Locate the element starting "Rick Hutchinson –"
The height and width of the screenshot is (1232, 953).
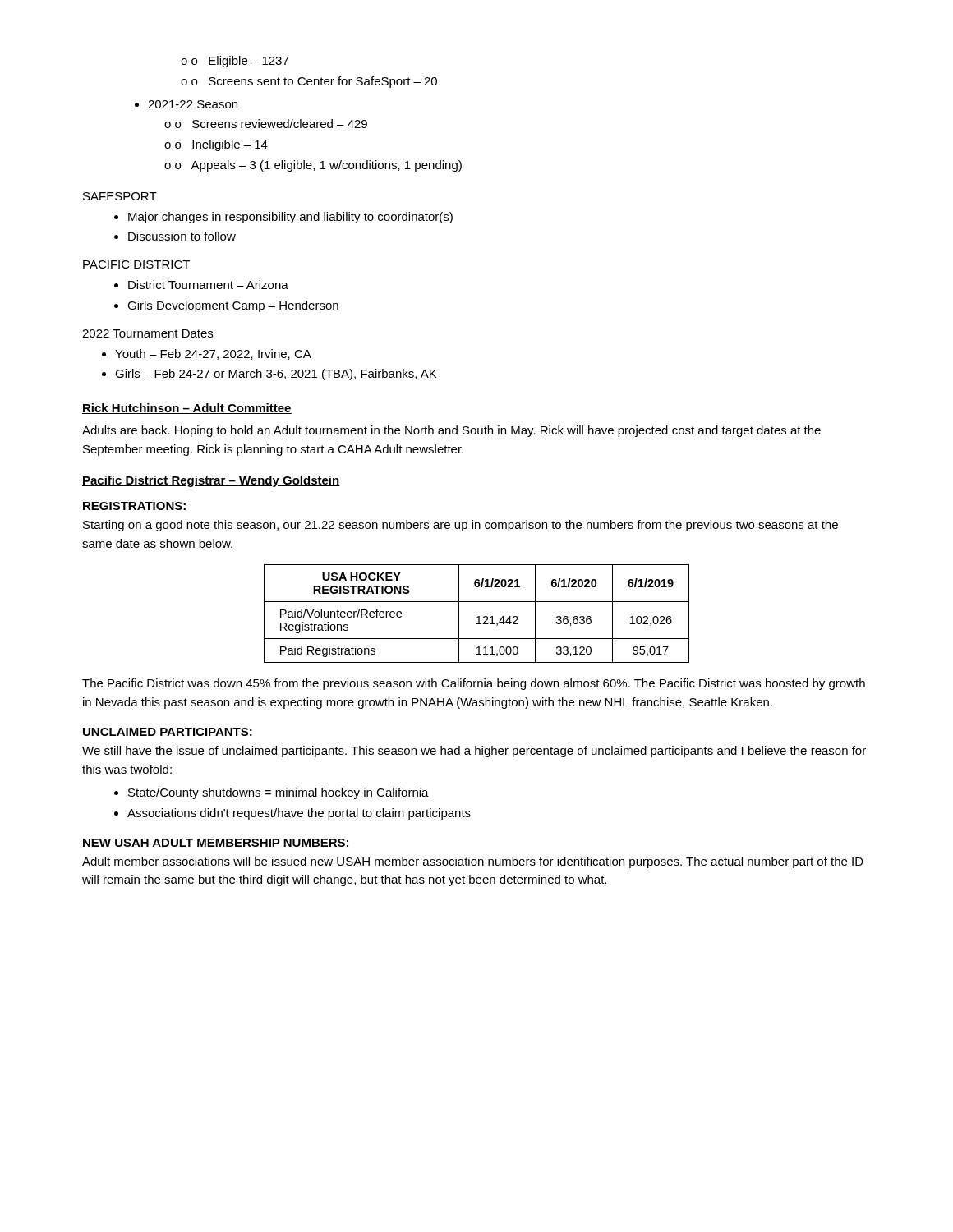pos(187,408)
